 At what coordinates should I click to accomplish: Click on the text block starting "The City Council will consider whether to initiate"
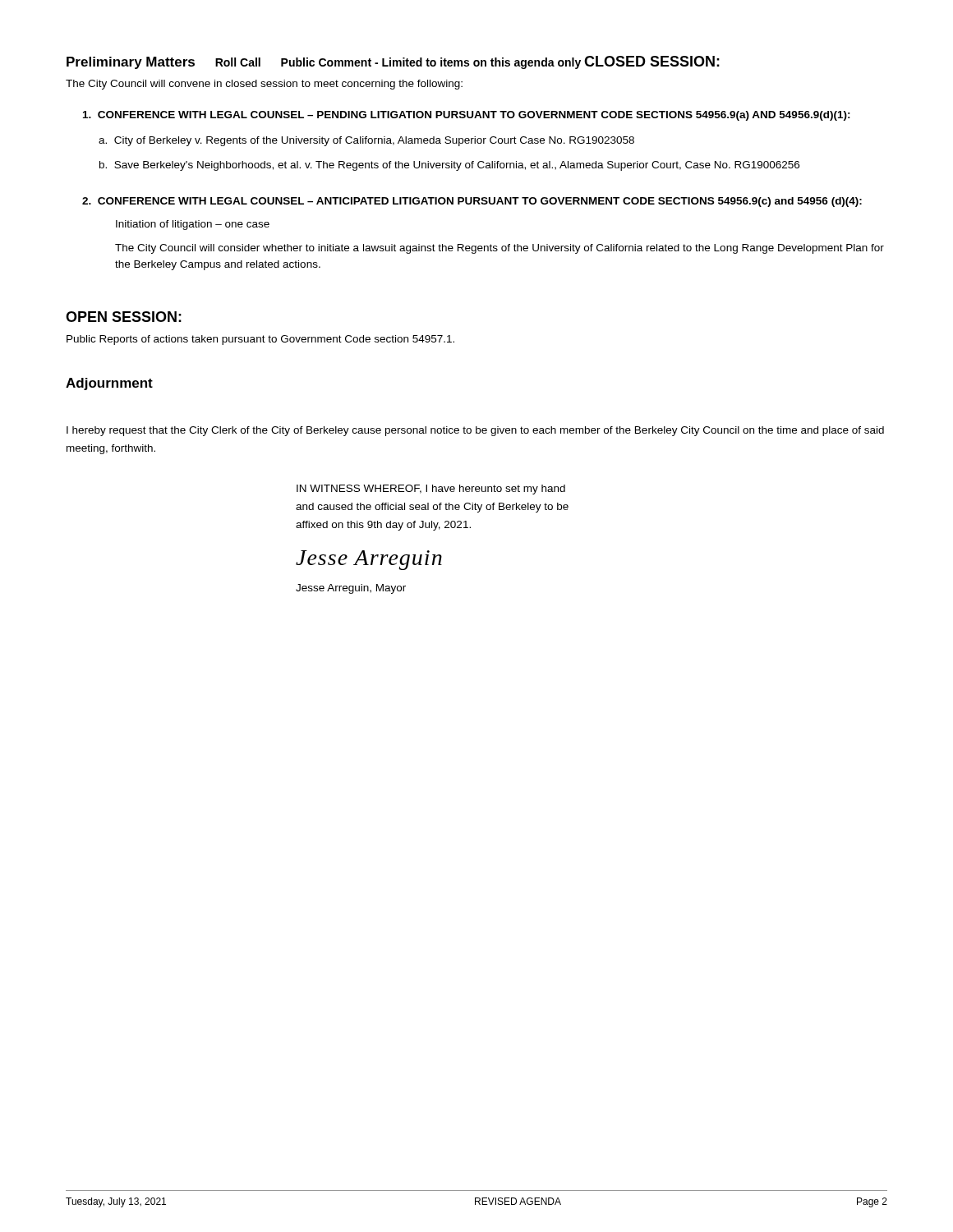501,256
